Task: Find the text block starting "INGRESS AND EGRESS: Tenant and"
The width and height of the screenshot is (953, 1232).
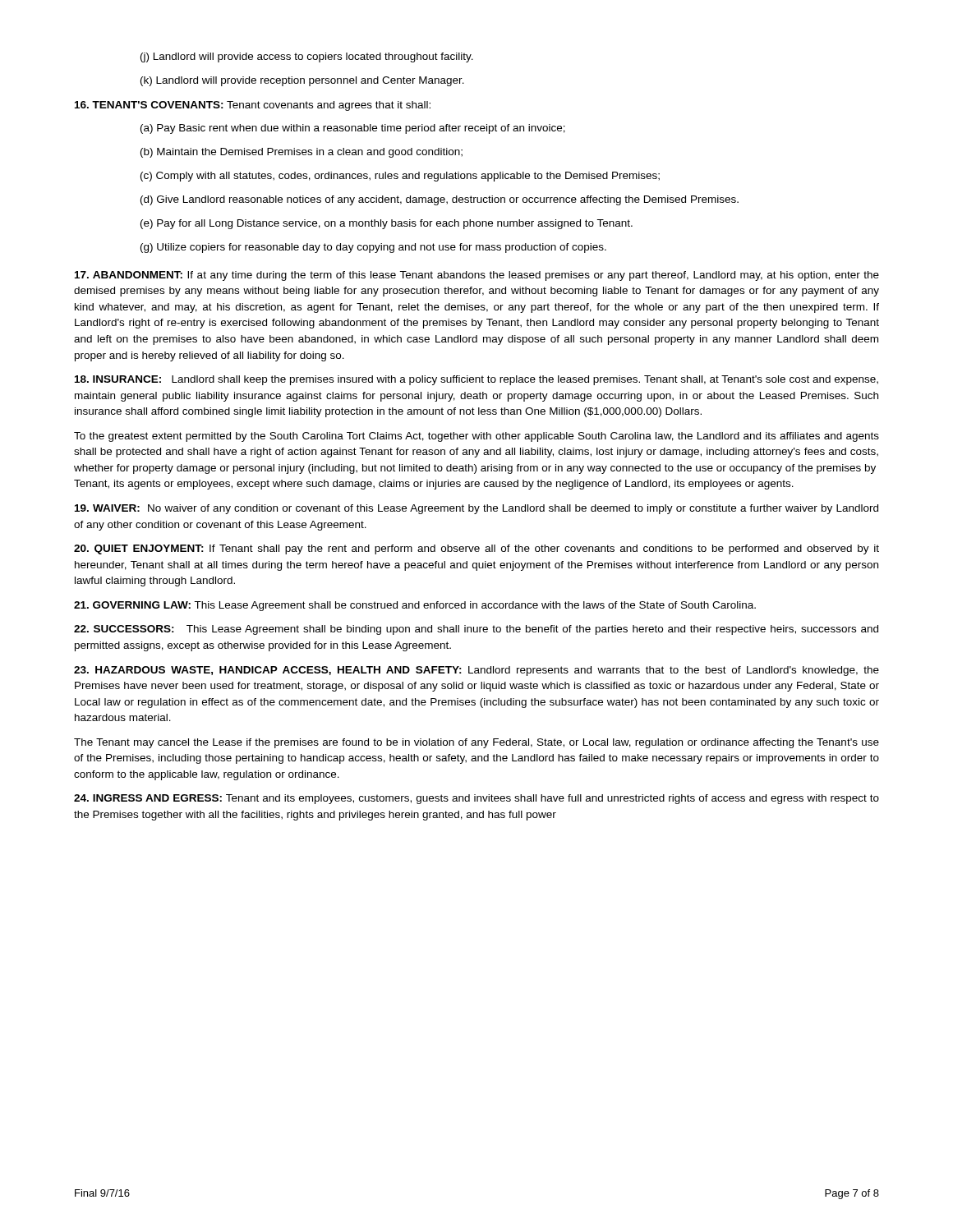Action: (476, 806)
